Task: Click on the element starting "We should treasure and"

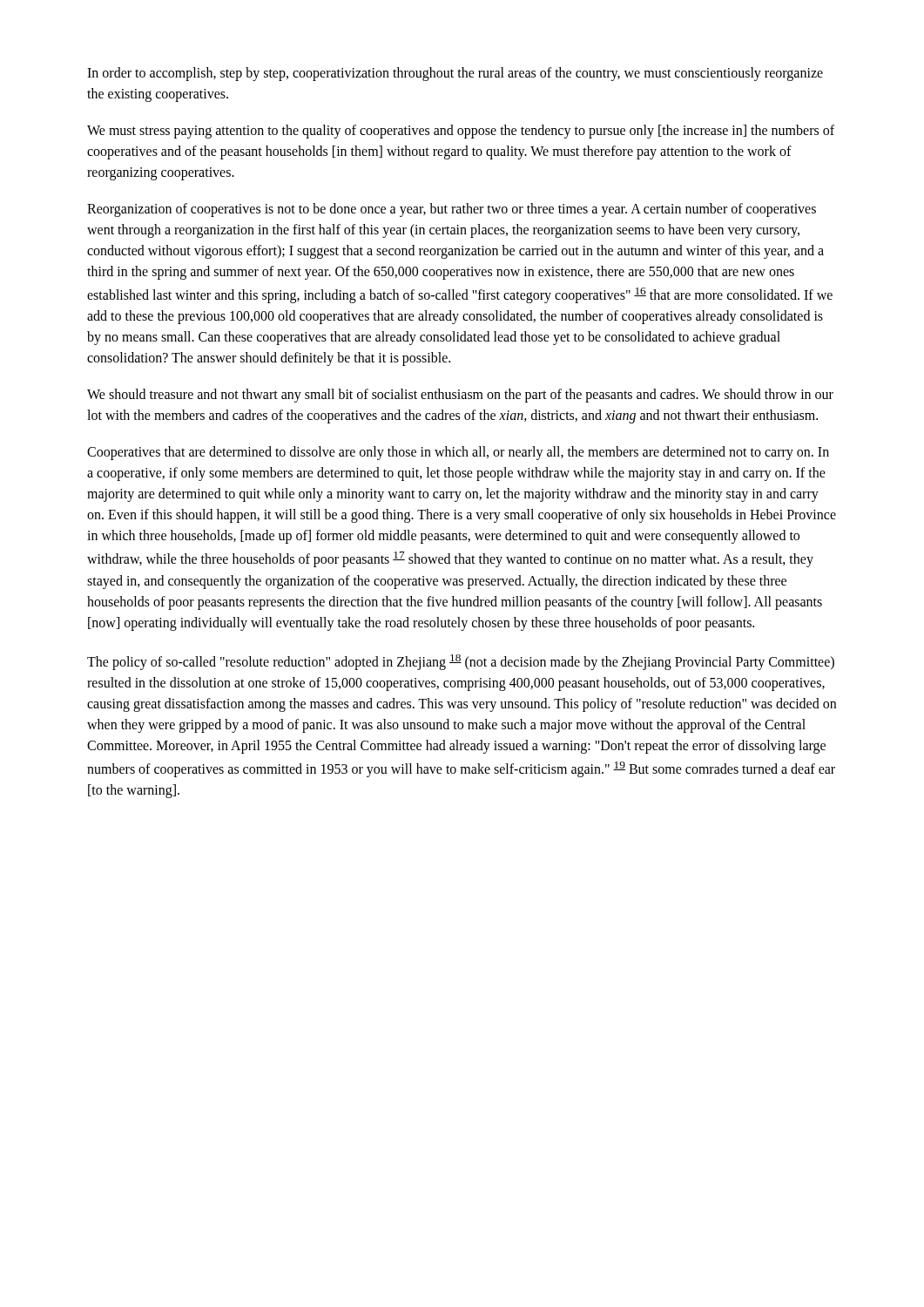Action: [x=460, y=405]
